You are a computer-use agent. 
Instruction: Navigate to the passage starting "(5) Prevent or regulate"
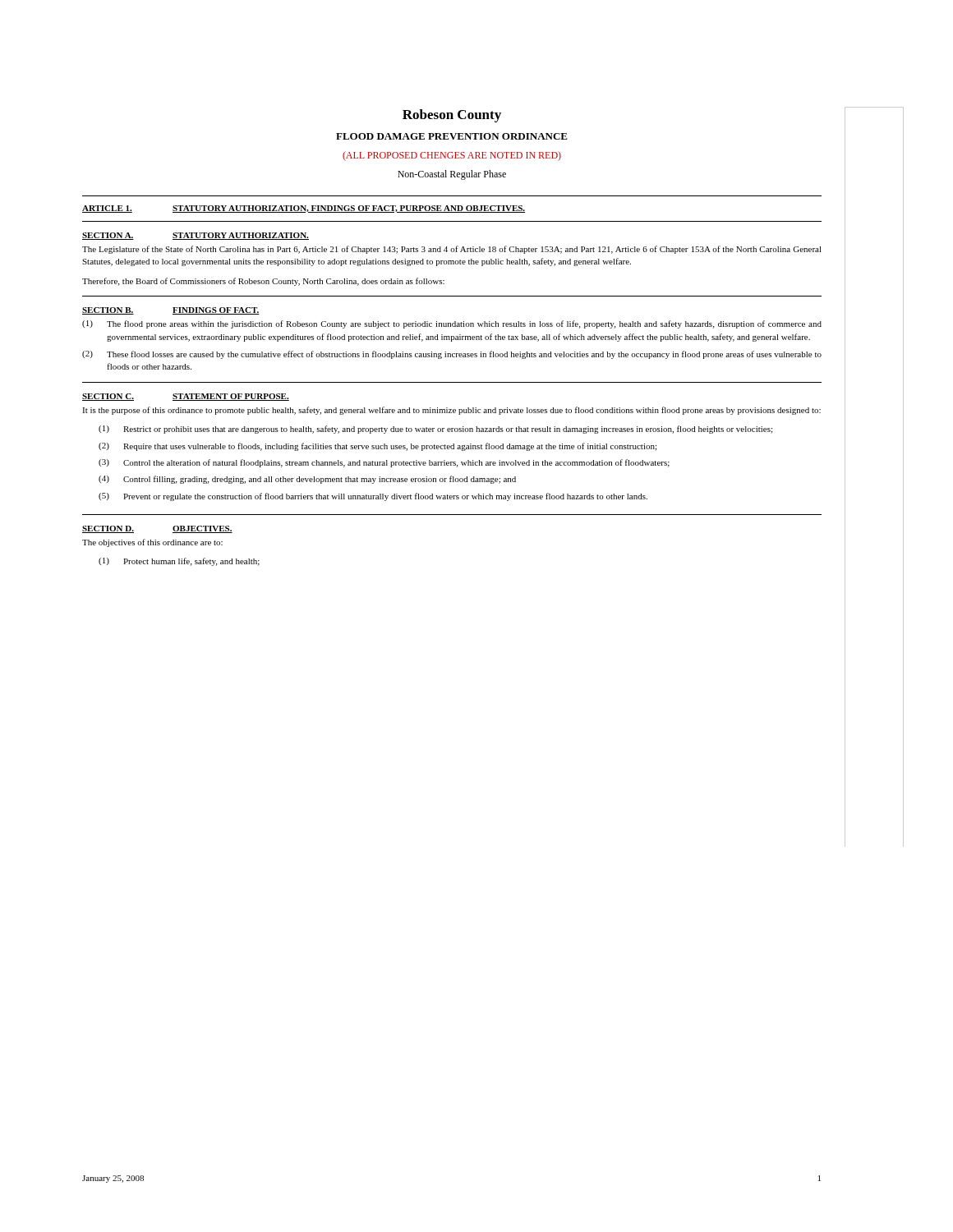(460, 496)
